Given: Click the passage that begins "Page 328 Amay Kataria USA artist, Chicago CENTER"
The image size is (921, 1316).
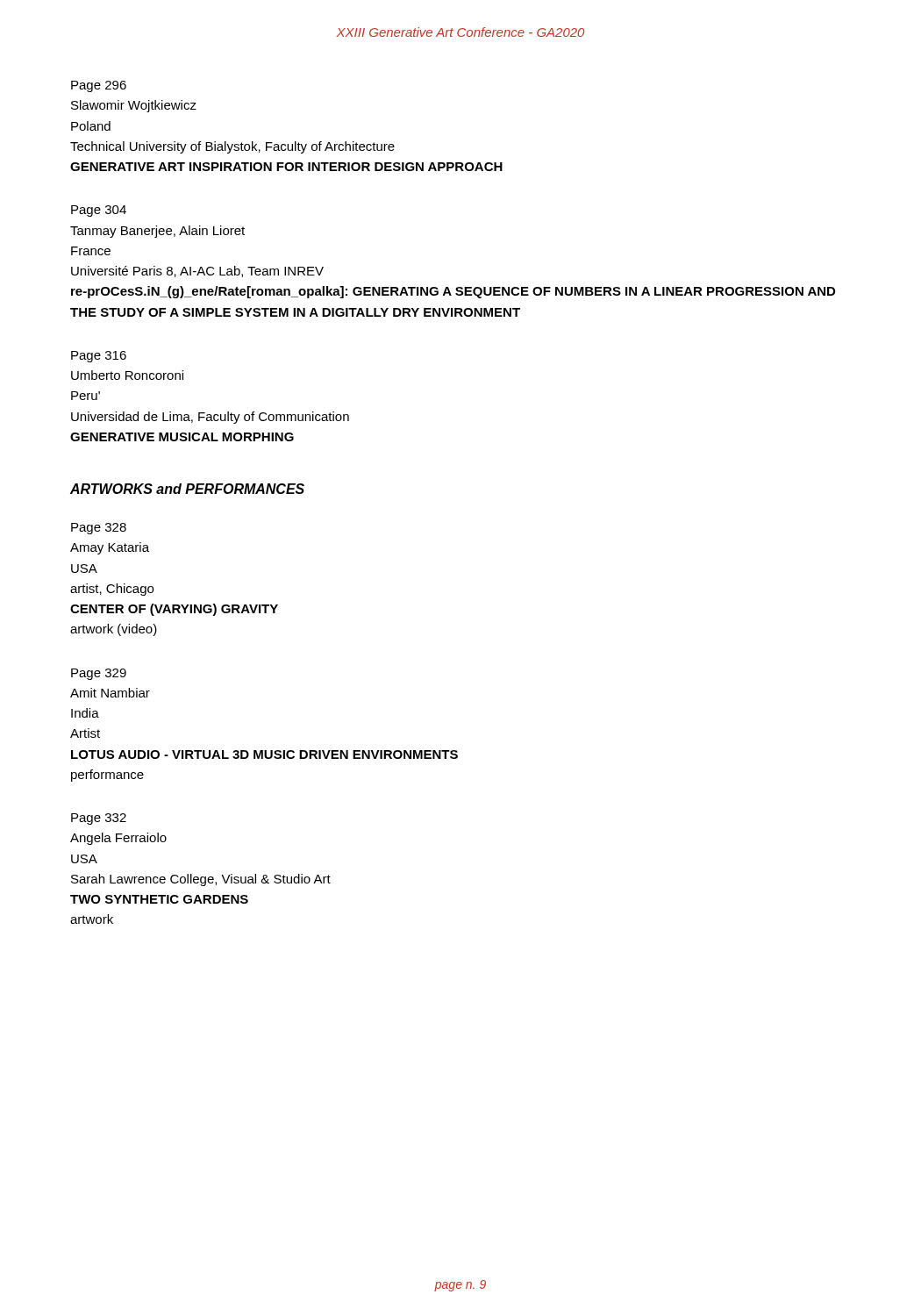Looking at the screenshot, I should tap(99, 529).
